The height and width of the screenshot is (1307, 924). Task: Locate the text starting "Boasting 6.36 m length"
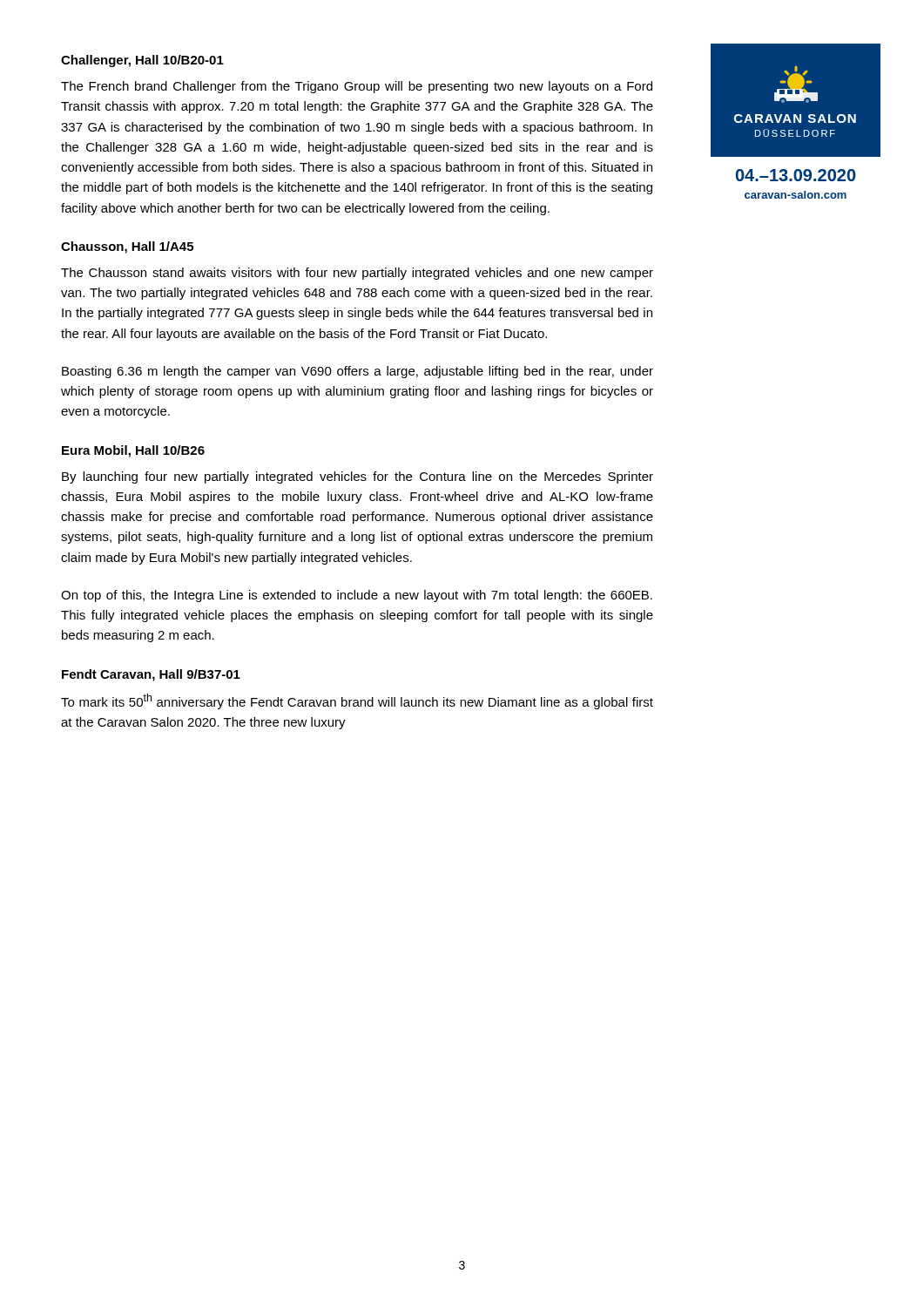coord(357,391)
